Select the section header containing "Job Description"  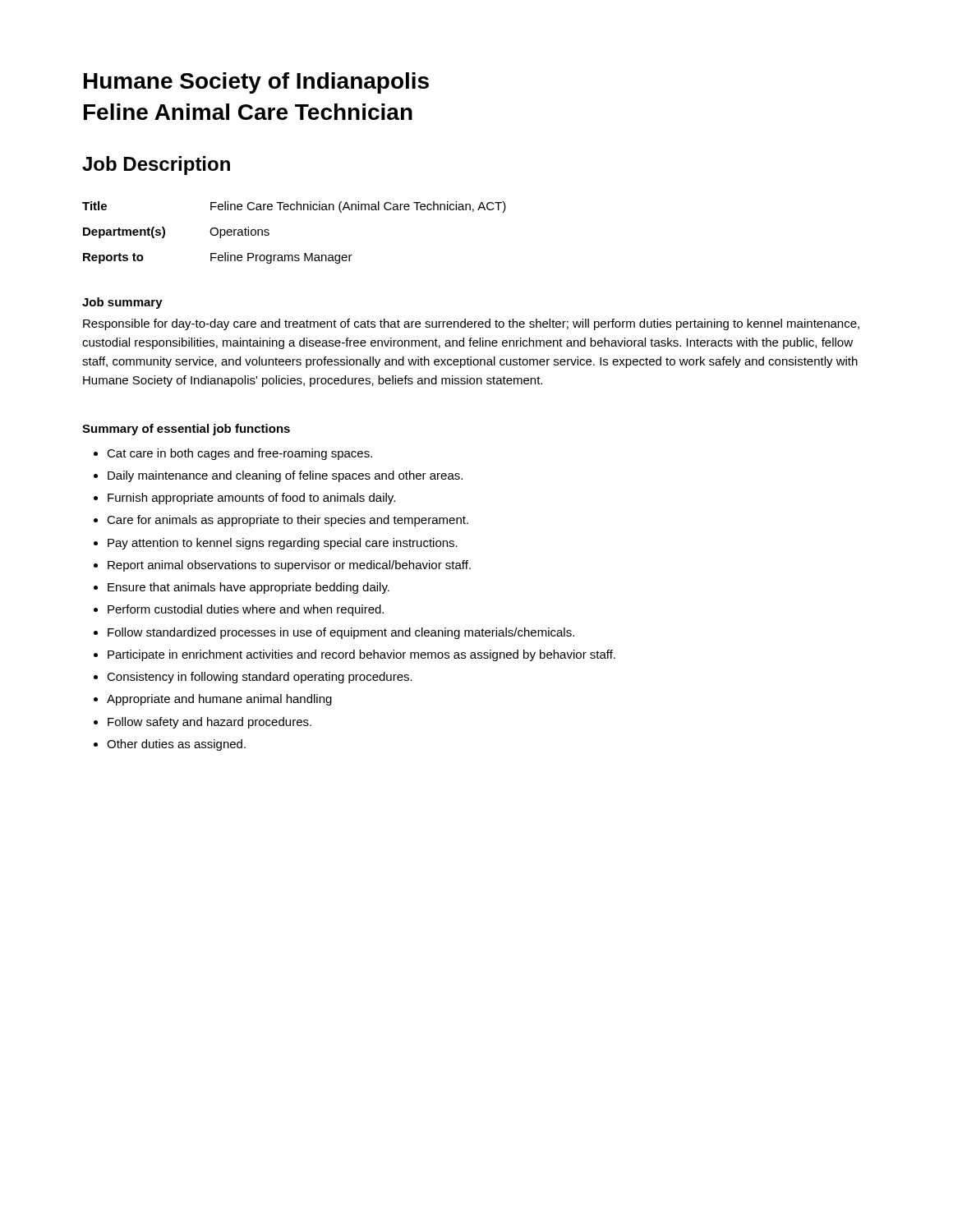[156, 165]
